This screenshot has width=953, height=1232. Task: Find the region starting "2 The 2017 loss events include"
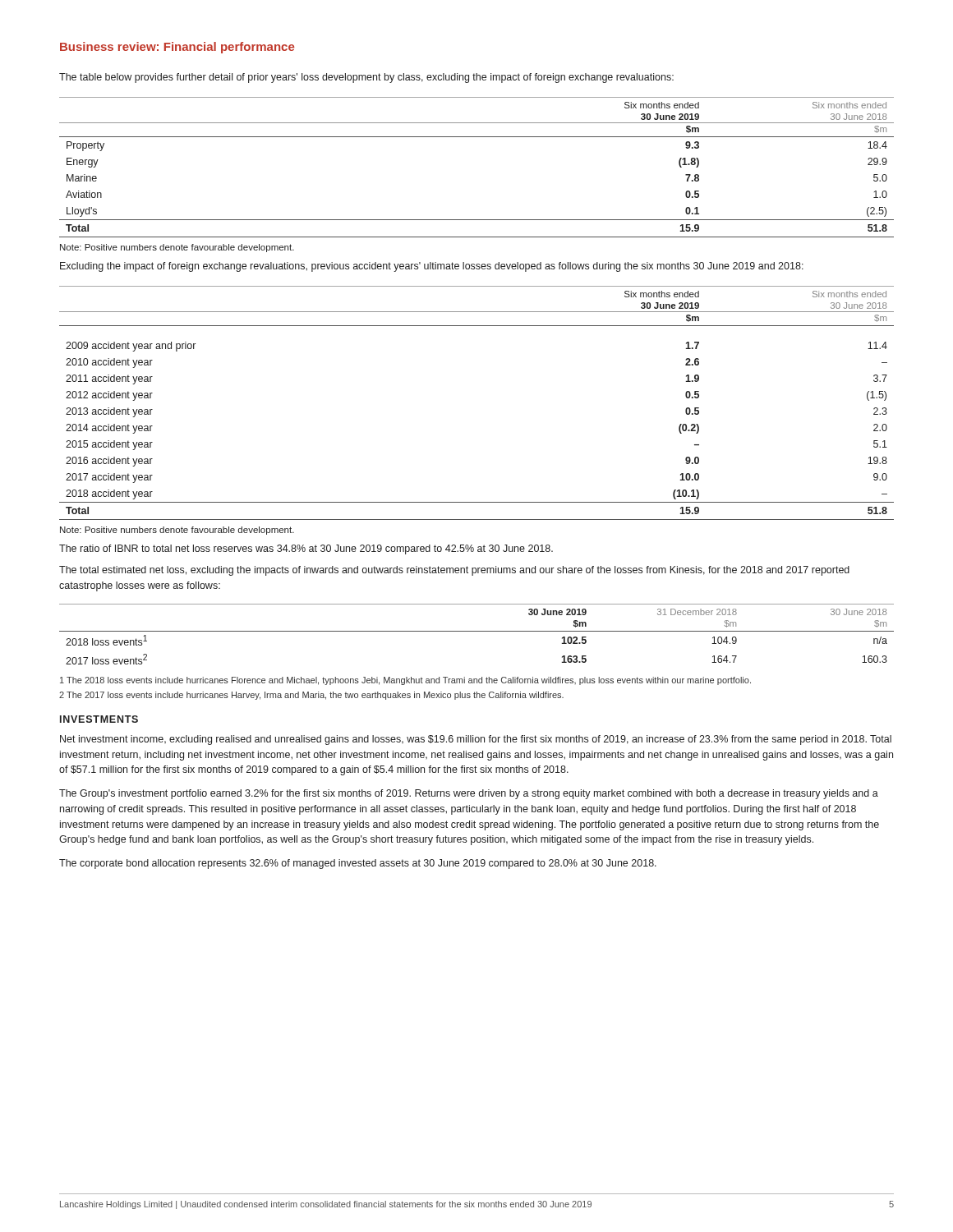[x=312, y=695]
